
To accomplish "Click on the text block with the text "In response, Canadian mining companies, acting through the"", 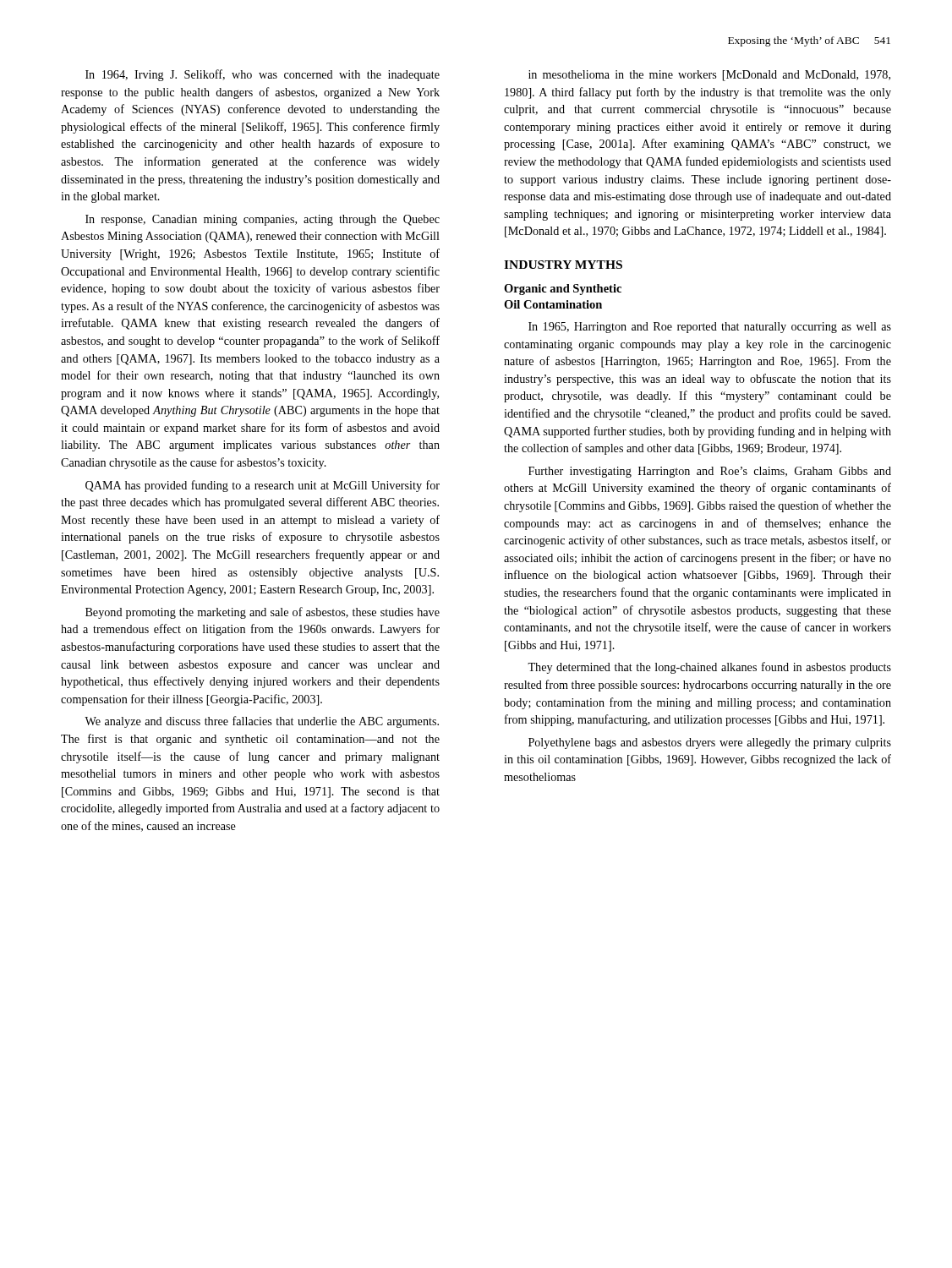I will click(250, 341).
